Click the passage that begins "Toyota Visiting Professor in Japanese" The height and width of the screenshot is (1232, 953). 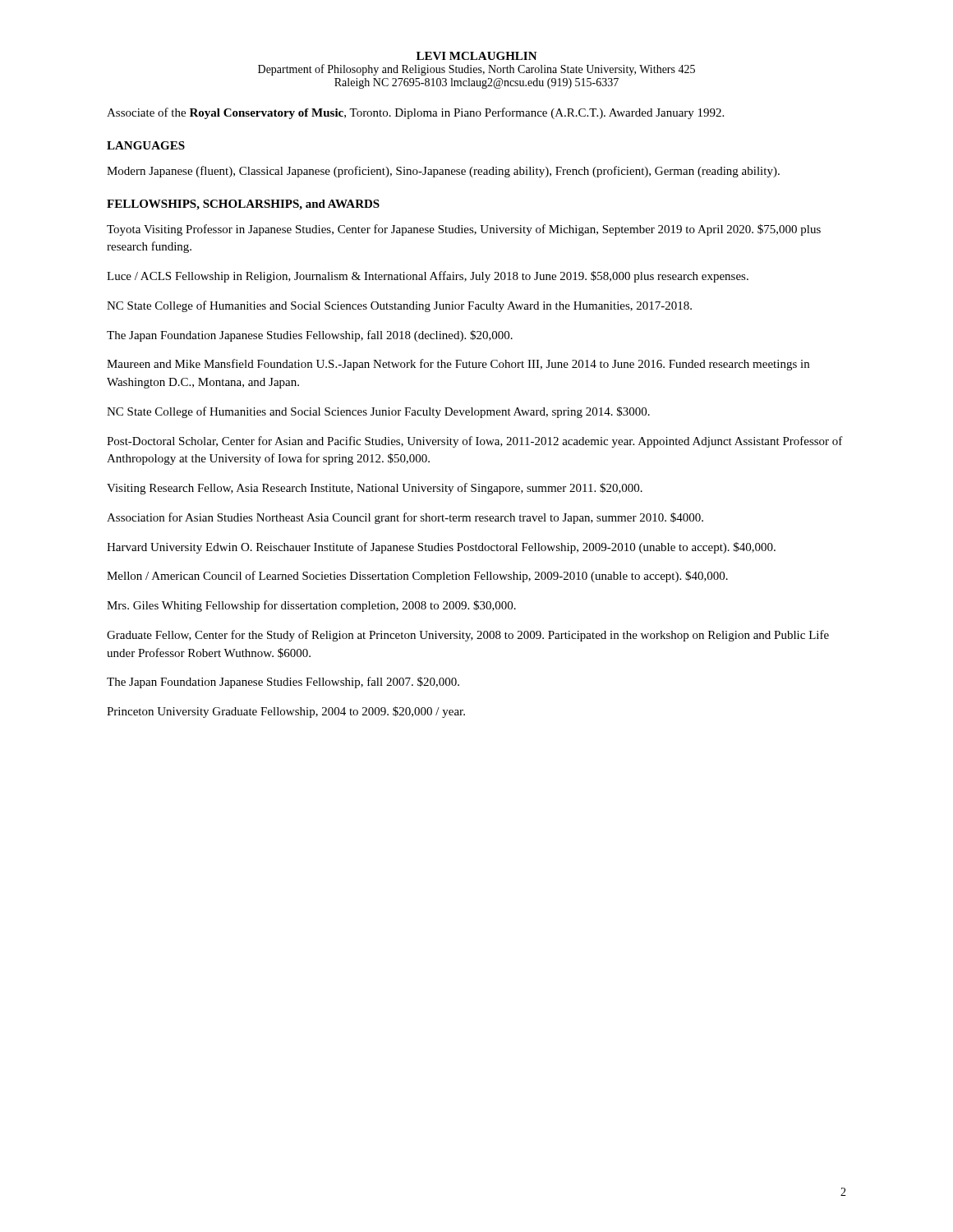click(x=464, y=238)
